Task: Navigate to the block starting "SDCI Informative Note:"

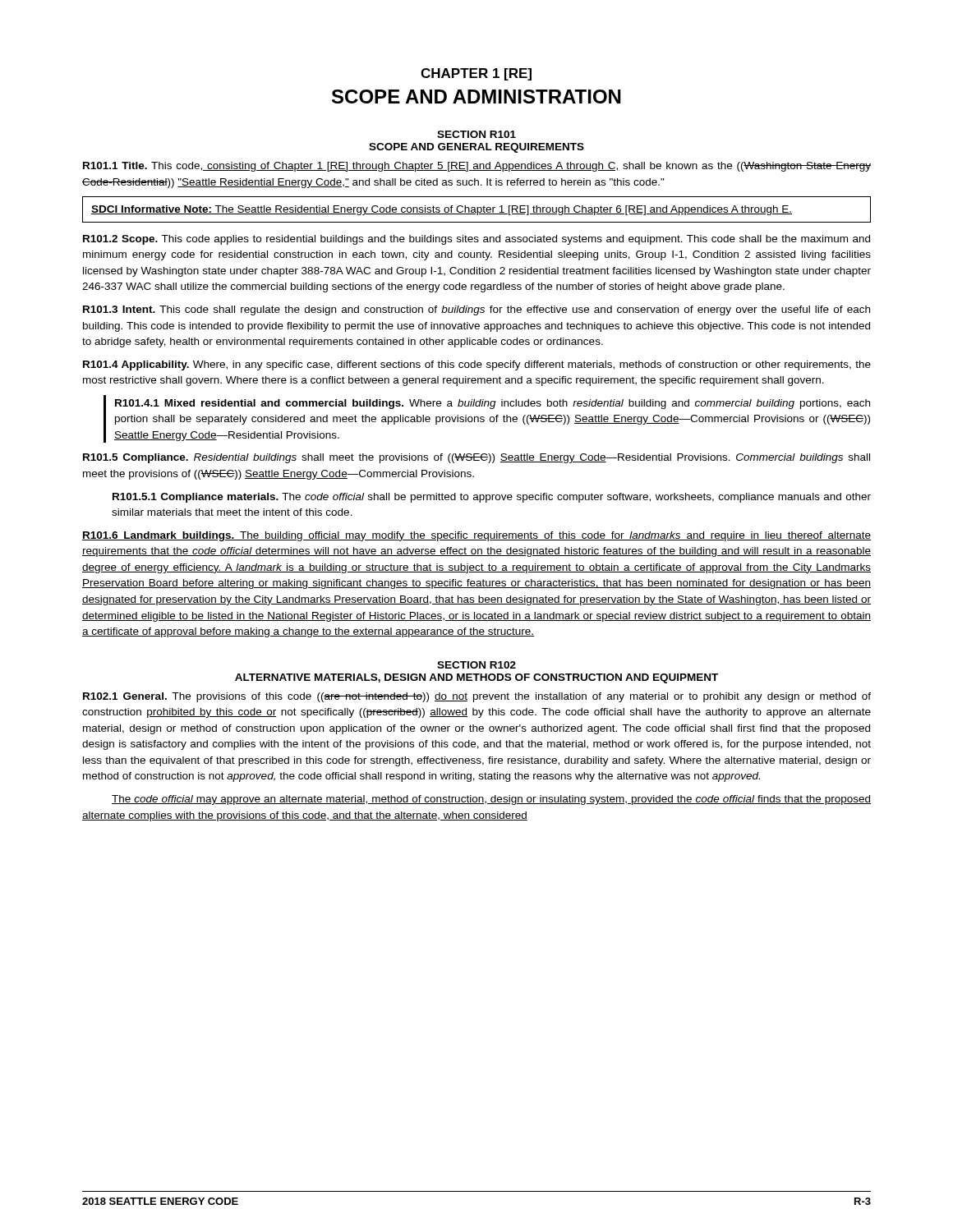Action: (x=442, y=209)
